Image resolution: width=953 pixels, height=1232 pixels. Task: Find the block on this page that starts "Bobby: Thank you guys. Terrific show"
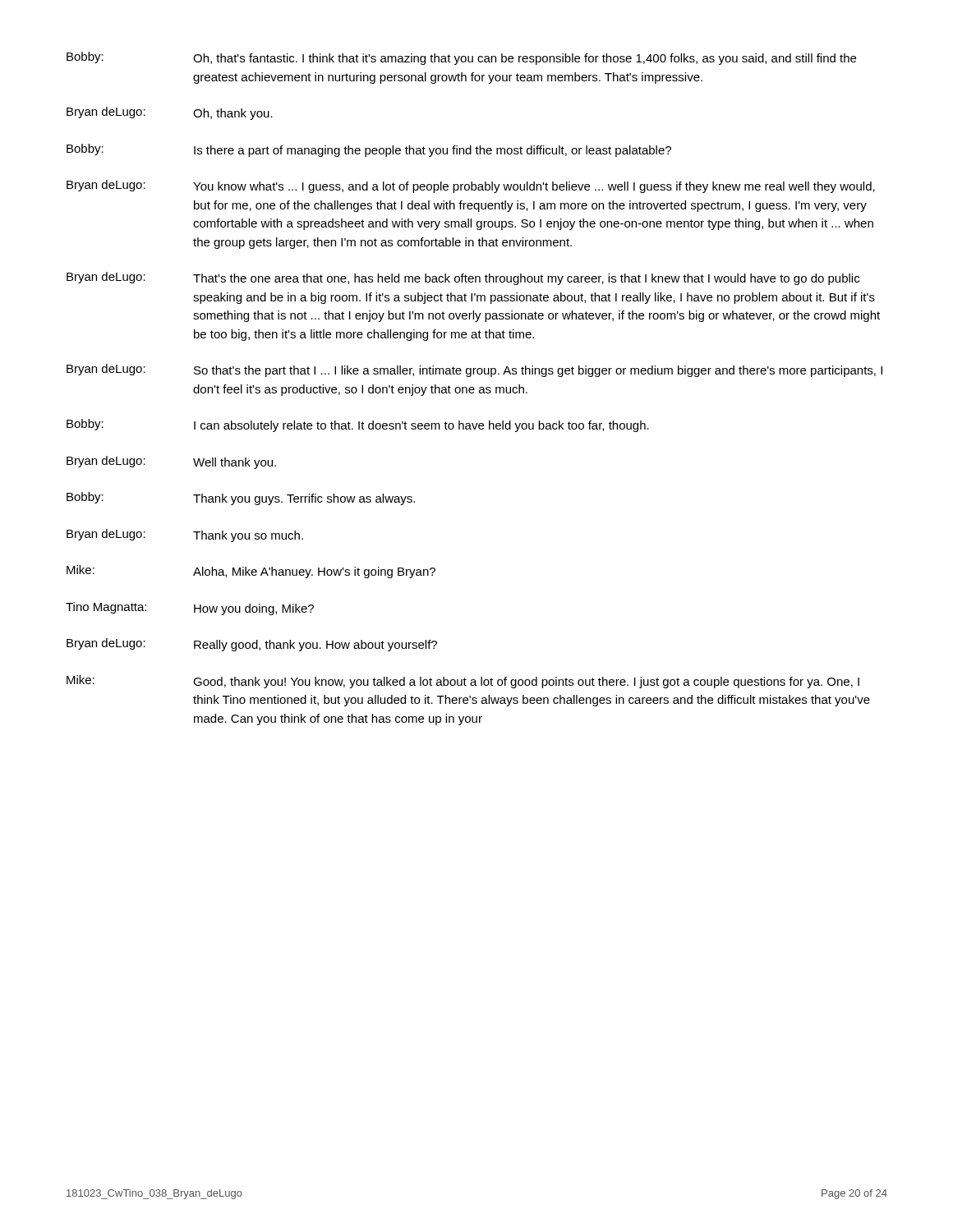pyautogui.click(x=241, y=499)
